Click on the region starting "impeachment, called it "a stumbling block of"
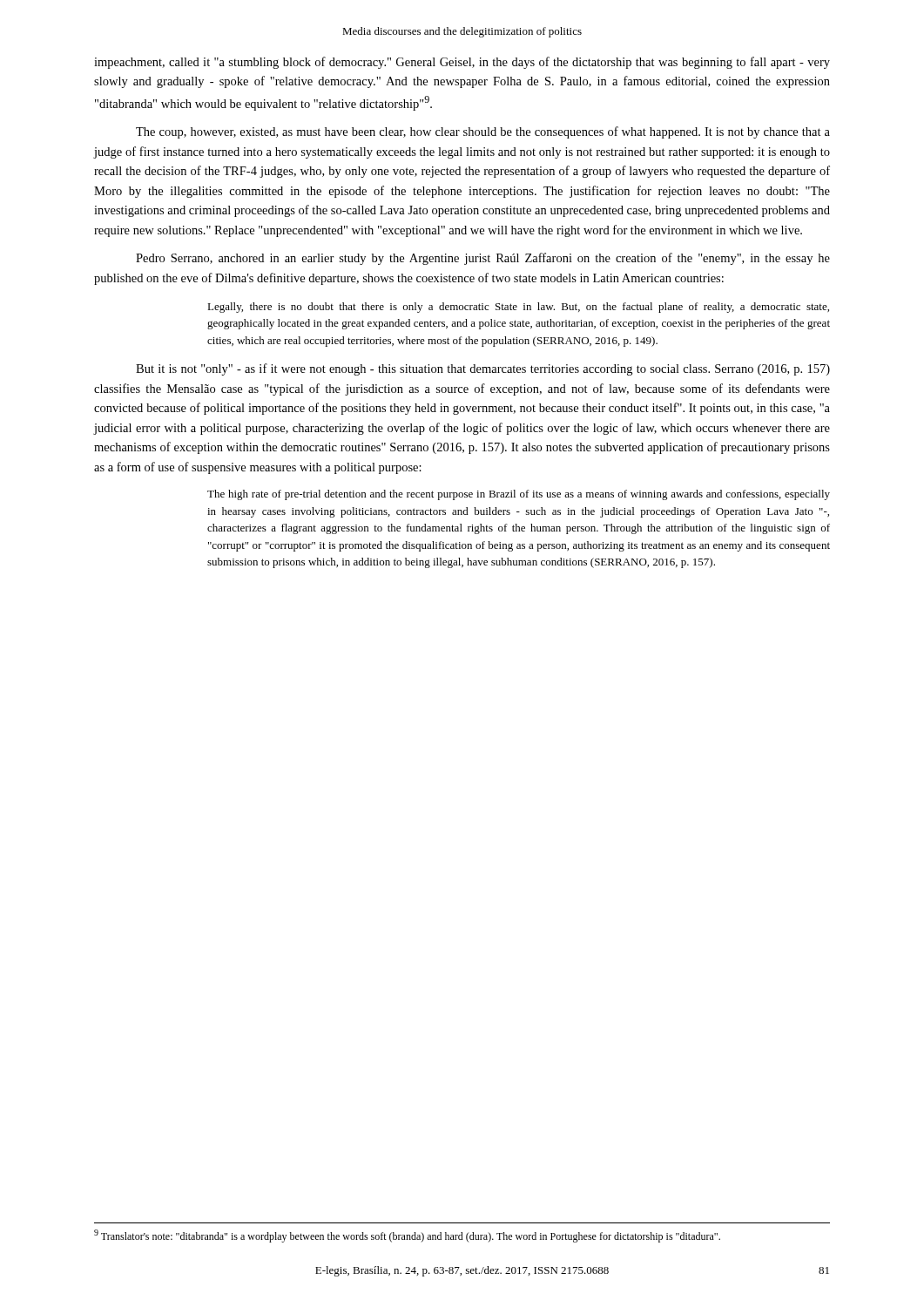The height and width of the screenshot is (1307, 924). tap(462, 83)
